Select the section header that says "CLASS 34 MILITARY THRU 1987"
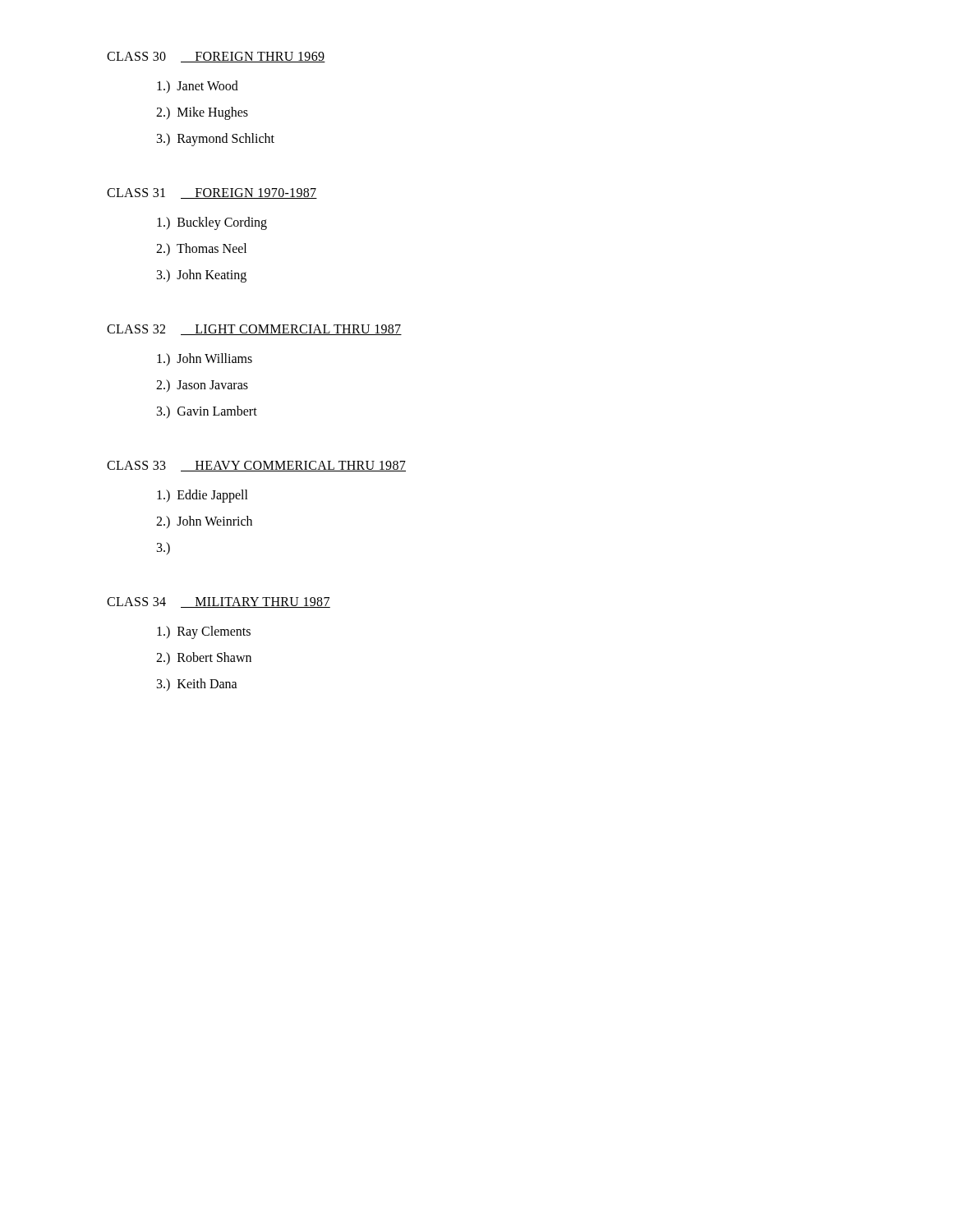The image size is (953, 1232). 218,602
